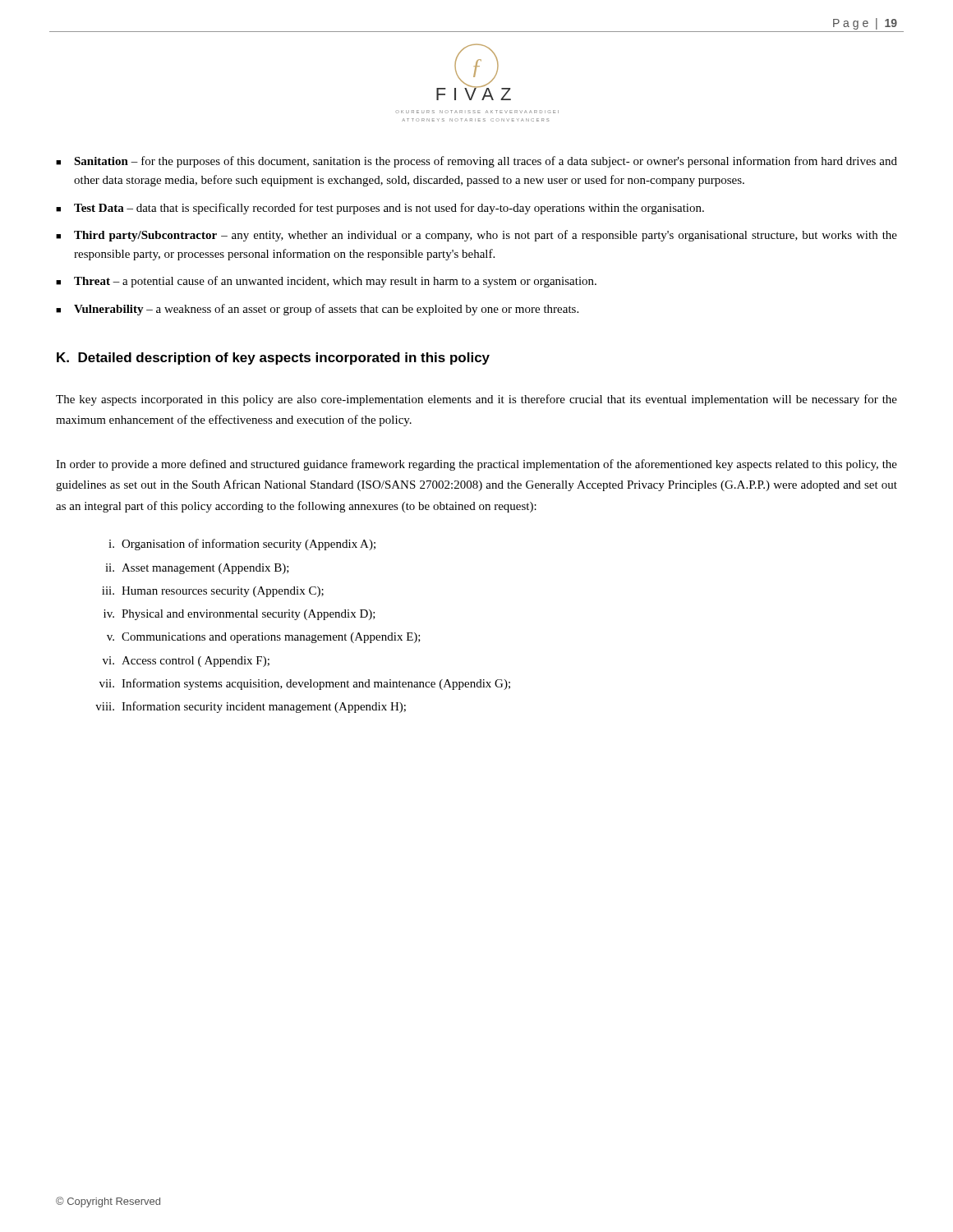Point to the block starting "viii. Information security incident management (Appendix H);"
Viewport: 953px width, 1232px height.
click(x=244, y=707)
